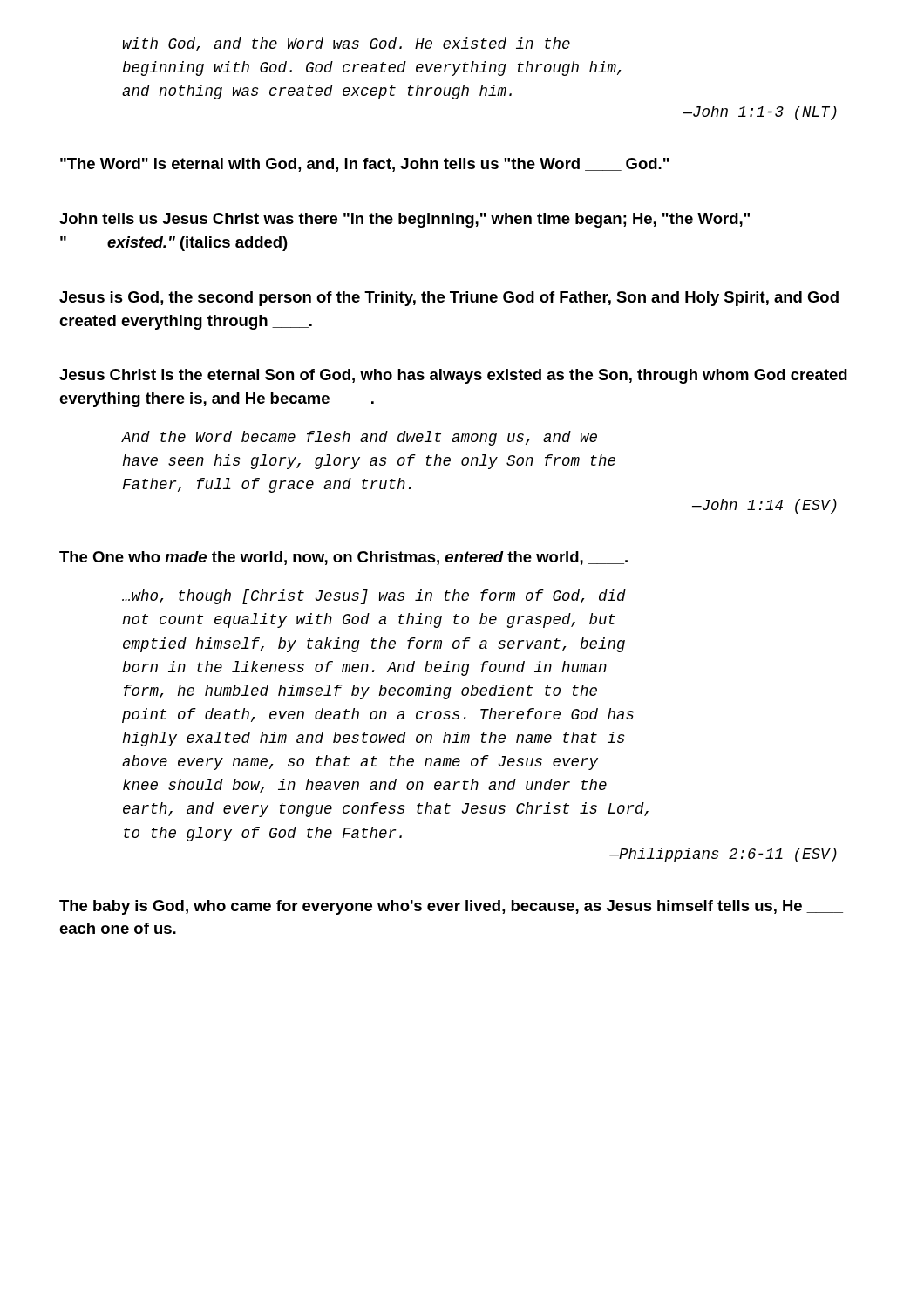Locate the text starting "The baby is God, who came for"
The image size is (924, 1308).
coord(451,917)
